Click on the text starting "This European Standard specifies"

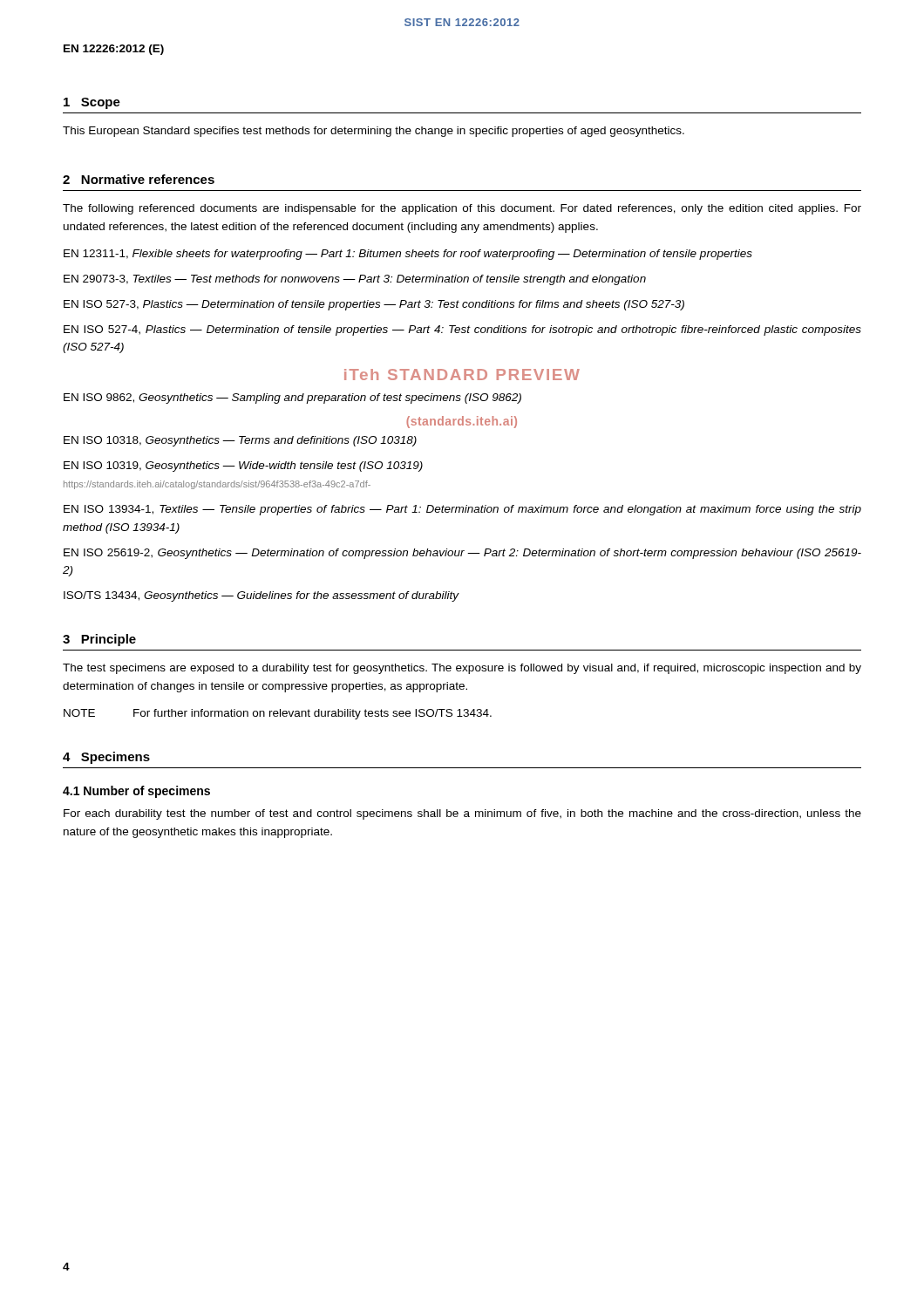(374, 130)
